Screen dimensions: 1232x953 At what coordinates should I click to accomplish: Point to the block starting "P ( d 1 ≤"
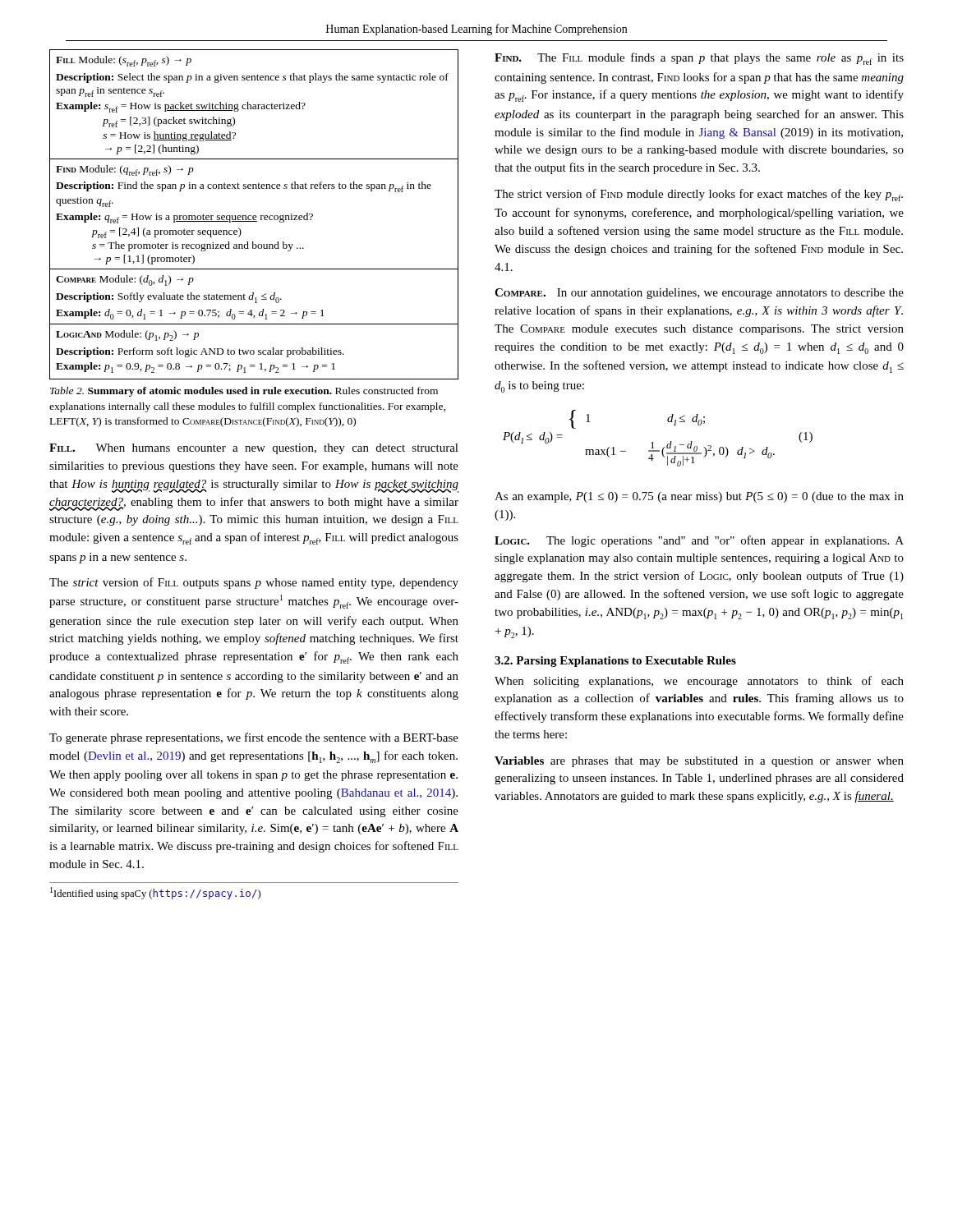pos(663,440)
